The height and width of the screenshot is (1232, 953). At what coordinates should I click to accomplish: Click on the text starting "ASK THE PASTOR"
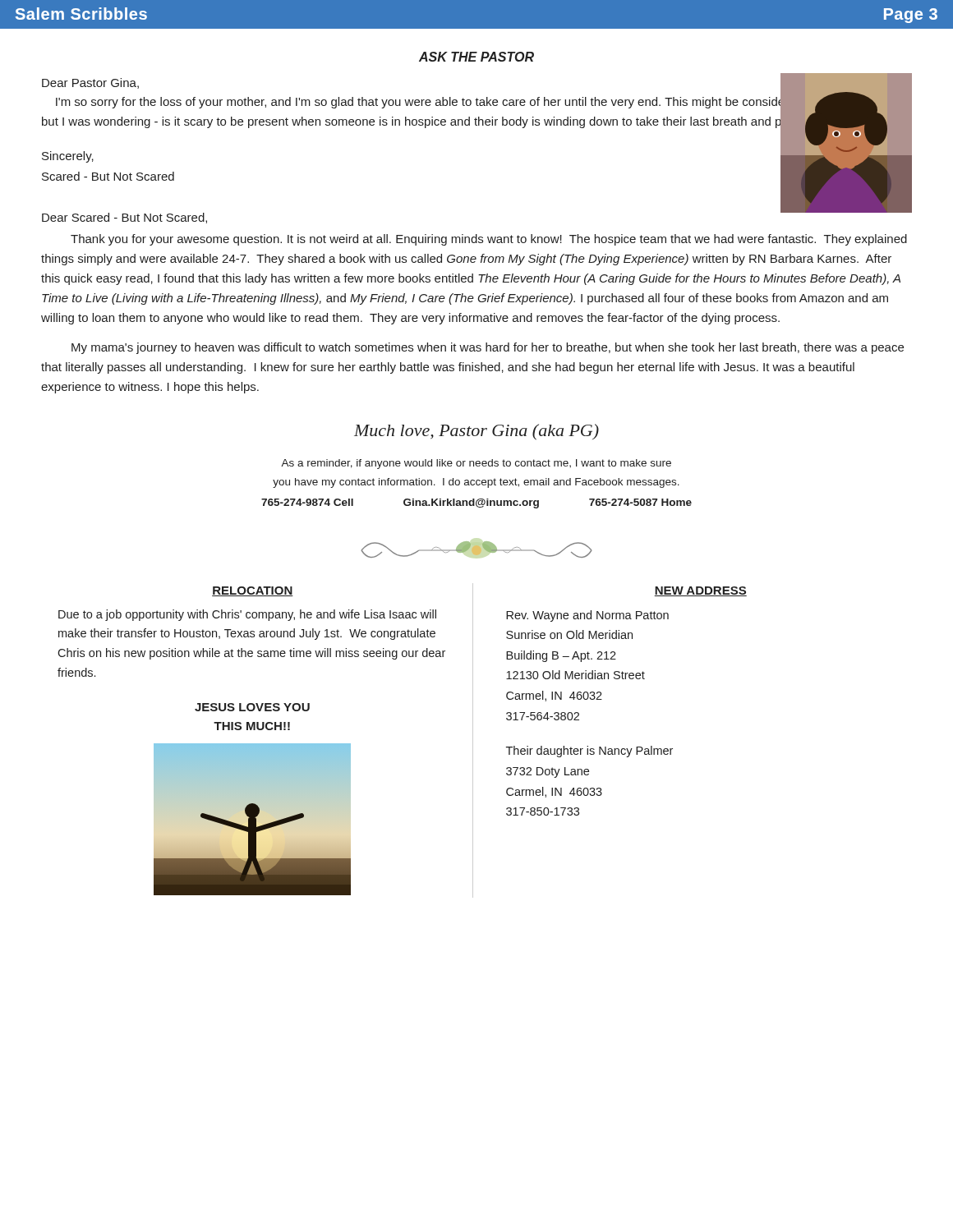(x=476, y=57)
